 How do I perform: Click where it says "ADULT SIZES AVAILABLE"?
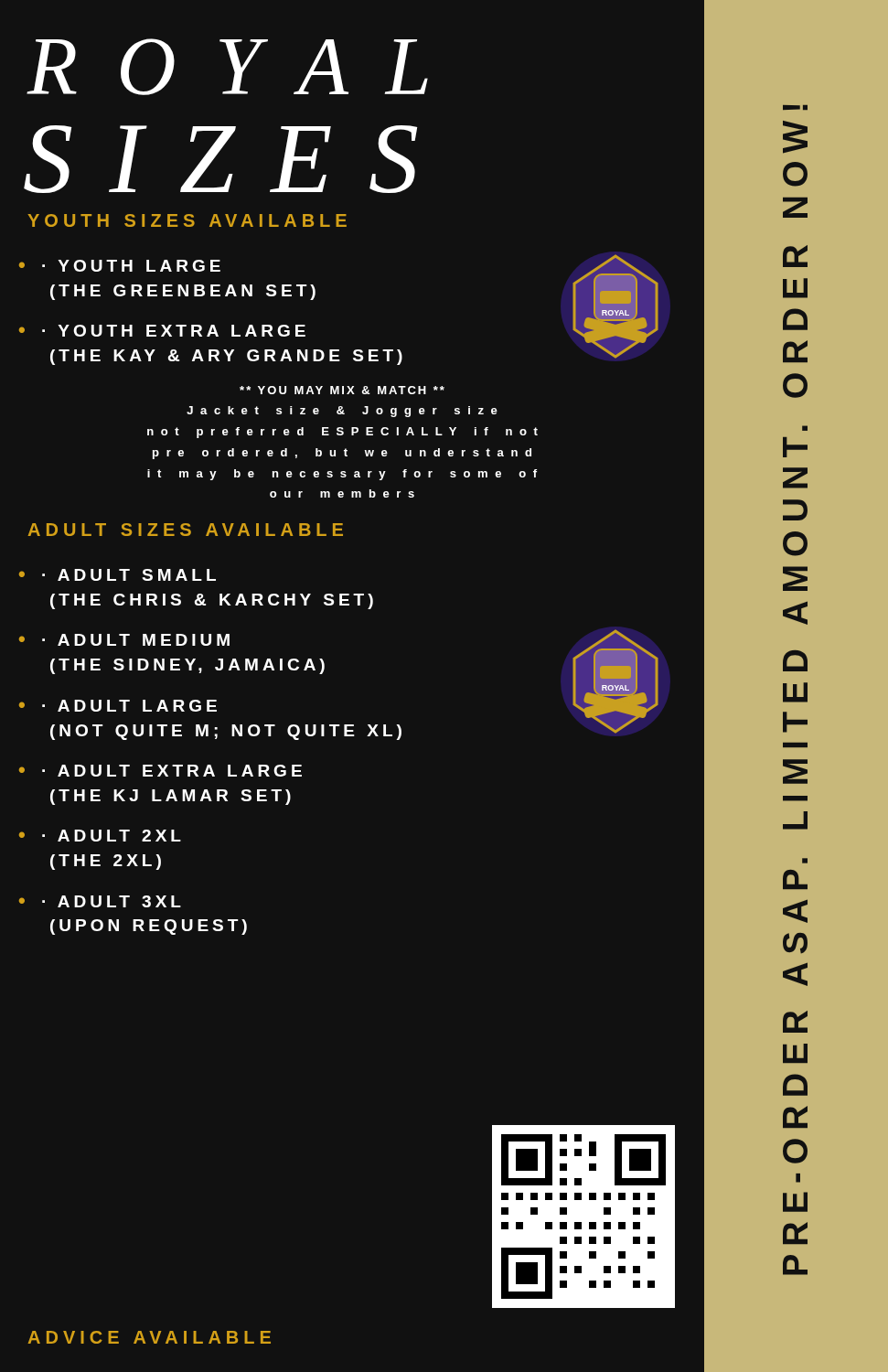click(x=188, y=530)
